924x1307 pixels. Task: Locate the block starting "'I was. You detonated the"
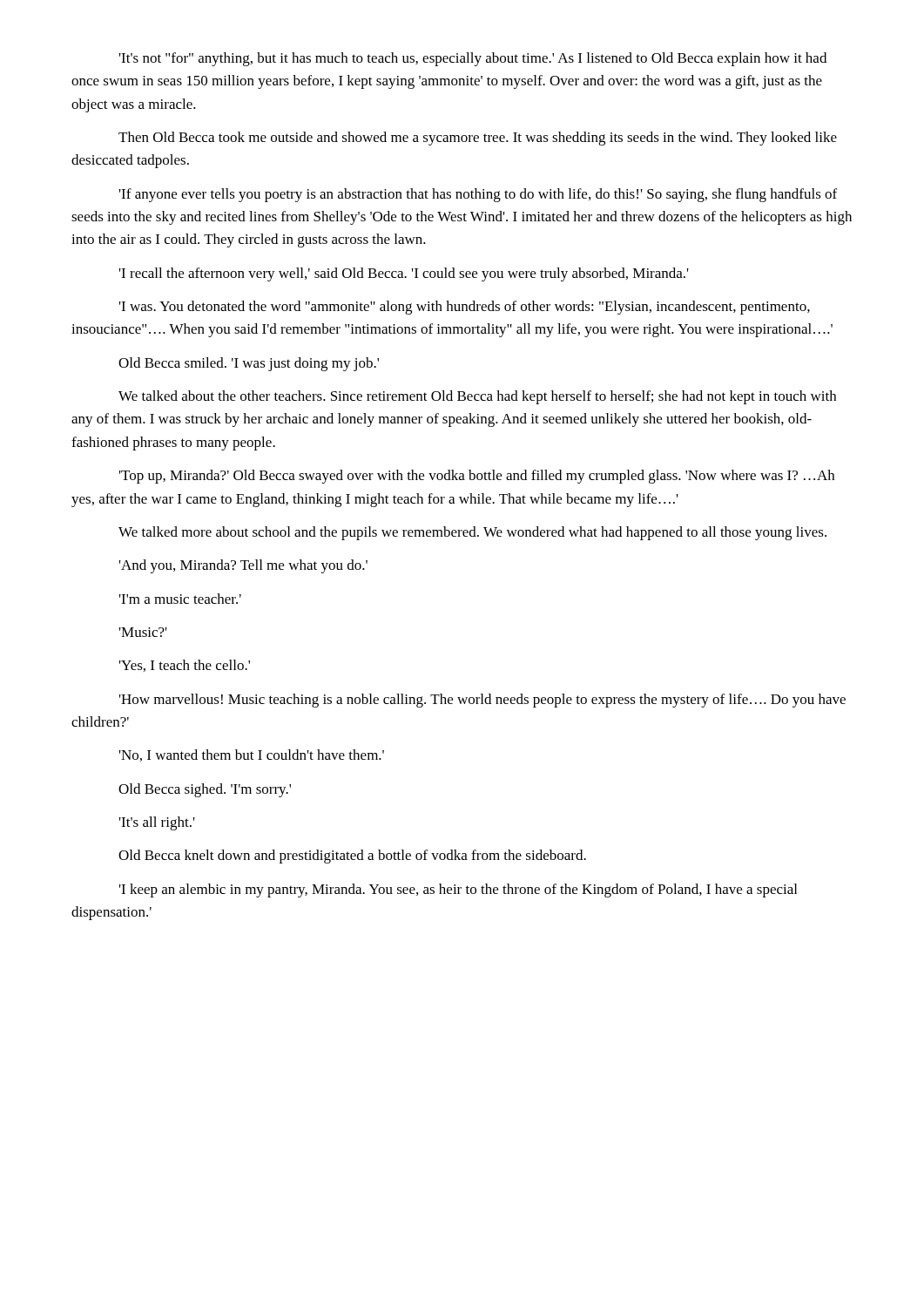coord(452,318)
